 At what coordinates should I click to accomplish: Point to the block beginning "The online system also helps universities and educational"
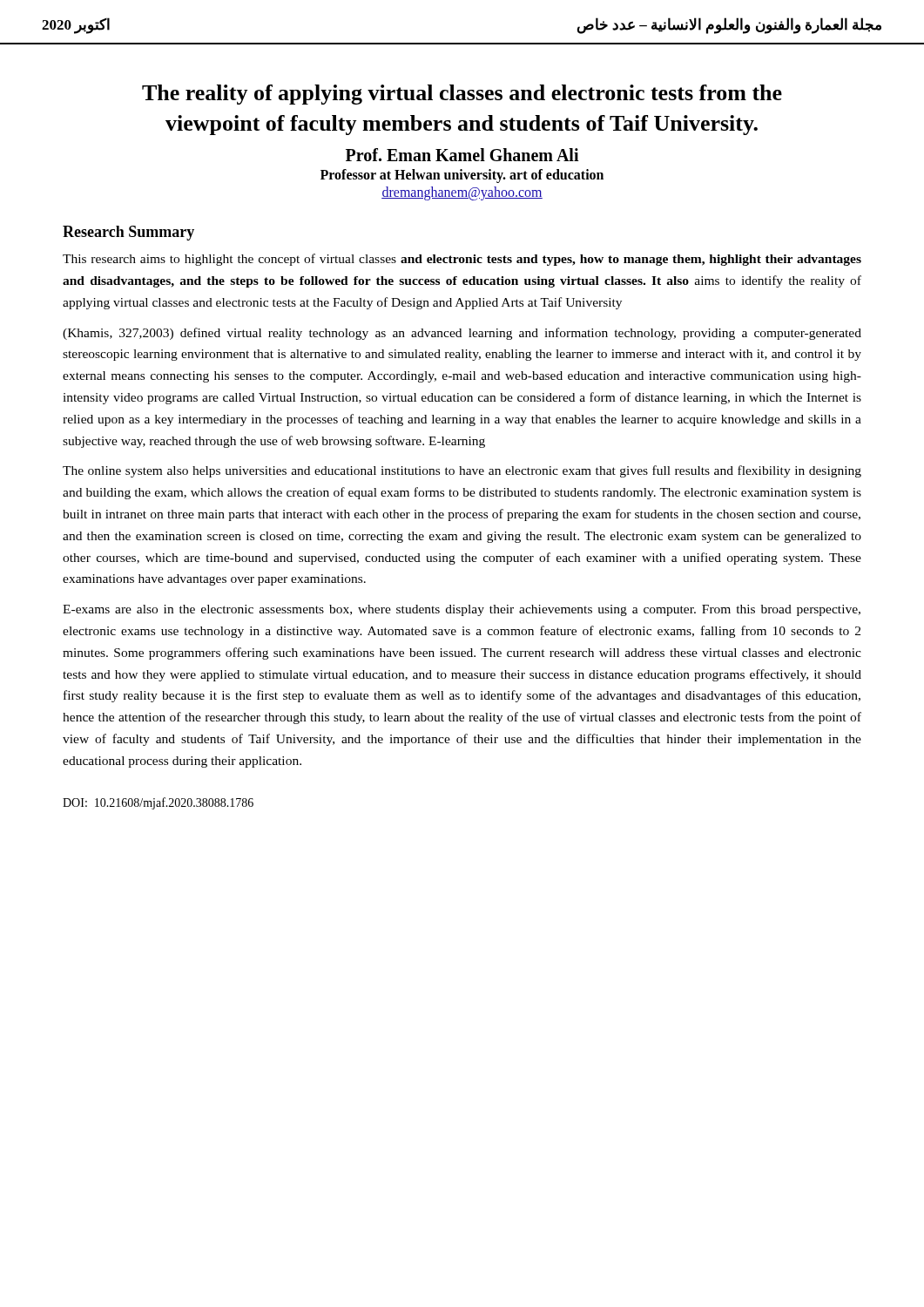tap(462, 524)
